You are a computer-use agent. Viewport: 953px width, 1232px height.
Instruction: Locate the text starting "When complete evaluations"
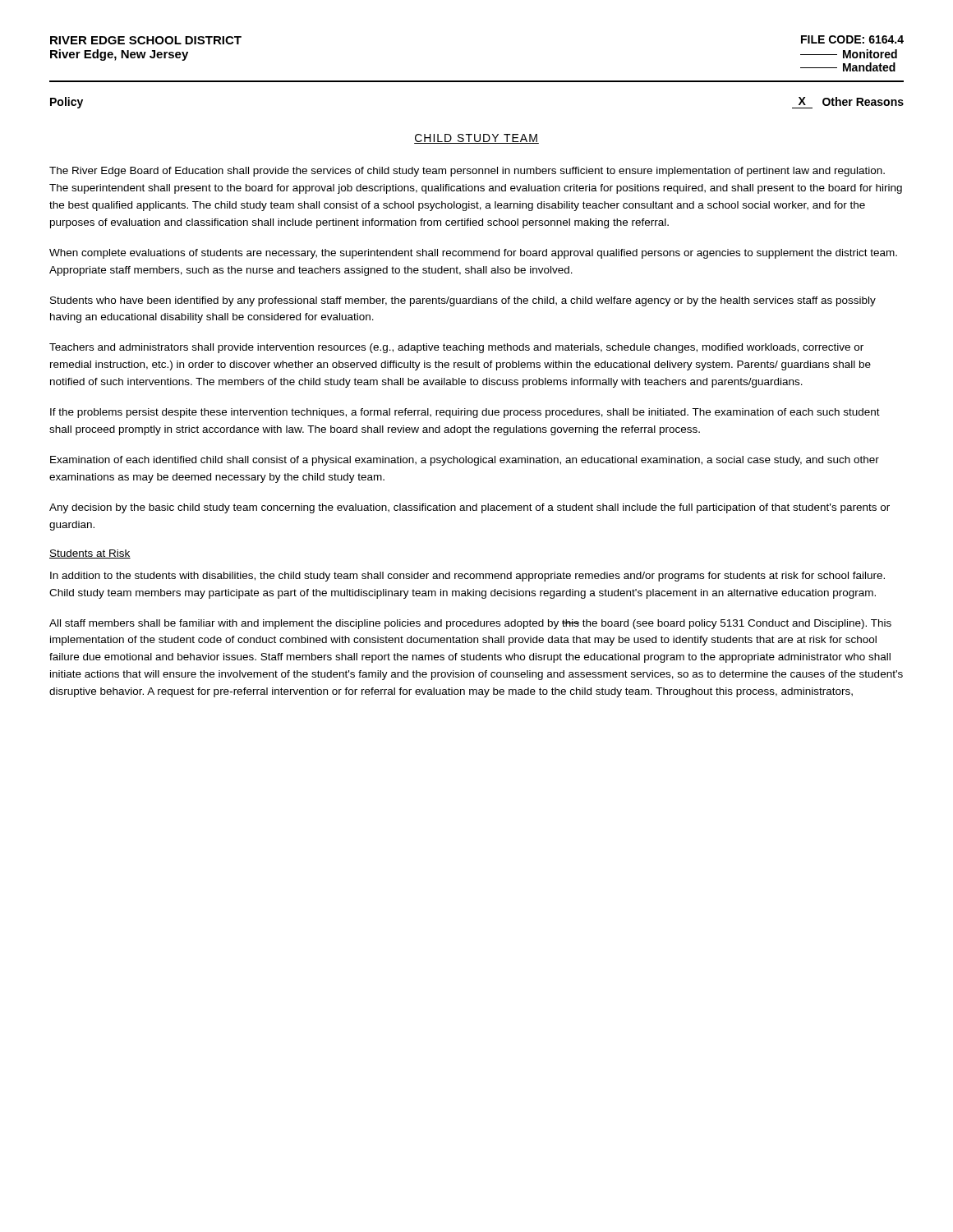474,261
